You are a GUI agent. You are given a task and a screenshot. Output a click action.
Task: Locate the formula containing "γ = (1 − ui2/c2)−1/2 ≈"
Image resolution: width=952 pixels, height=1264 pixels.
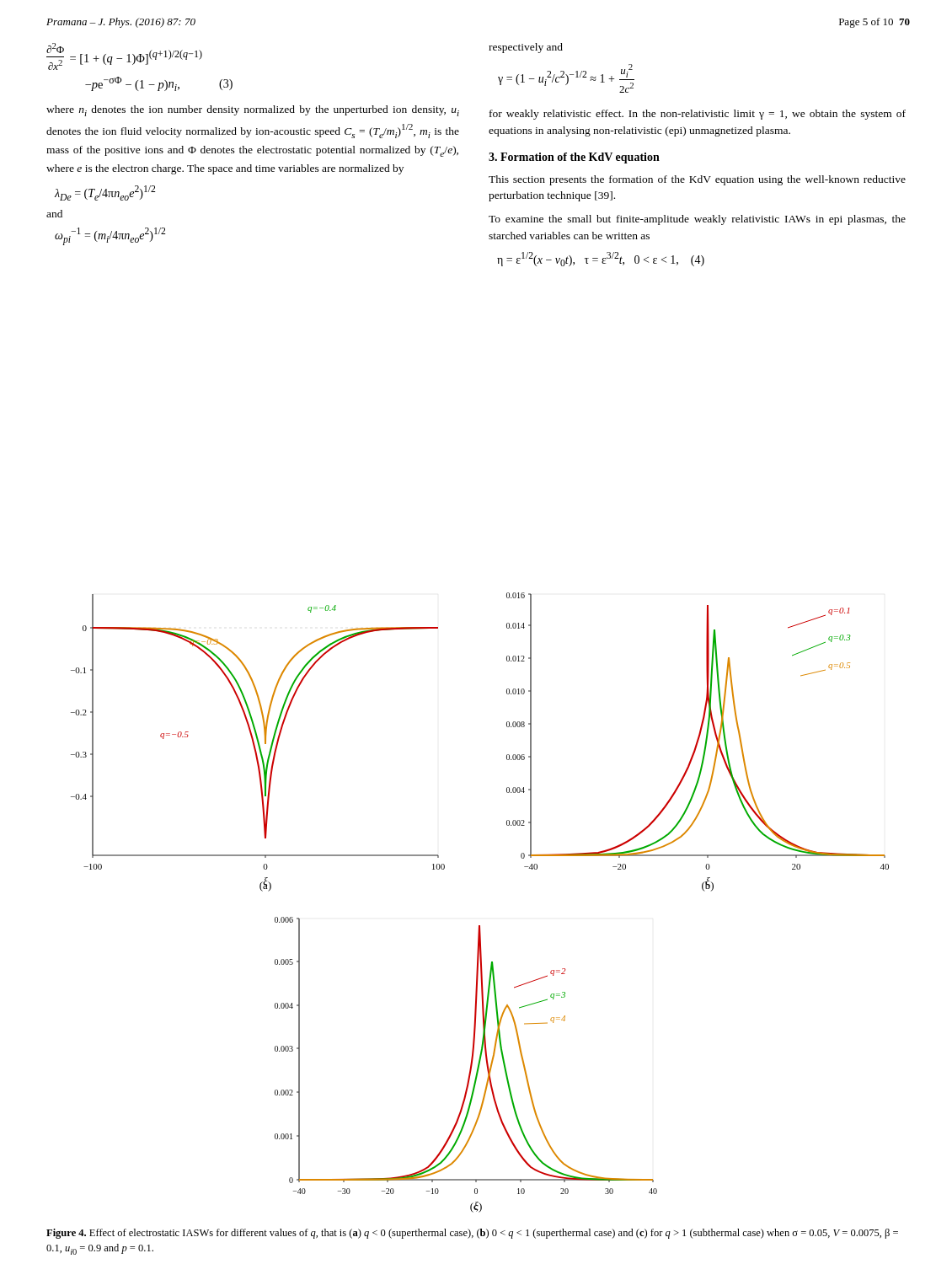[566, 79]
